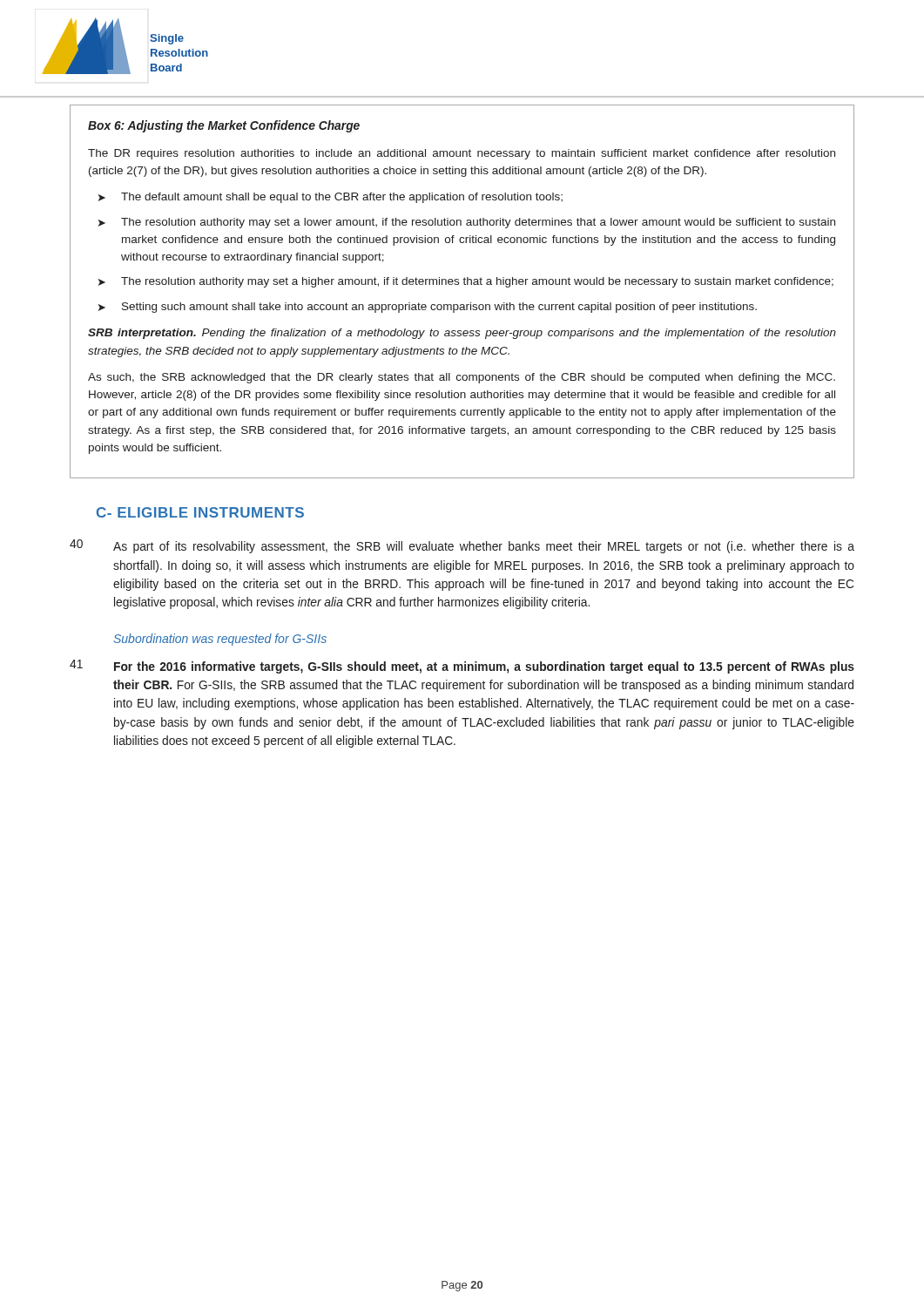Navigate to the text starting "Box 6: Adjusting the Market"

462,287
